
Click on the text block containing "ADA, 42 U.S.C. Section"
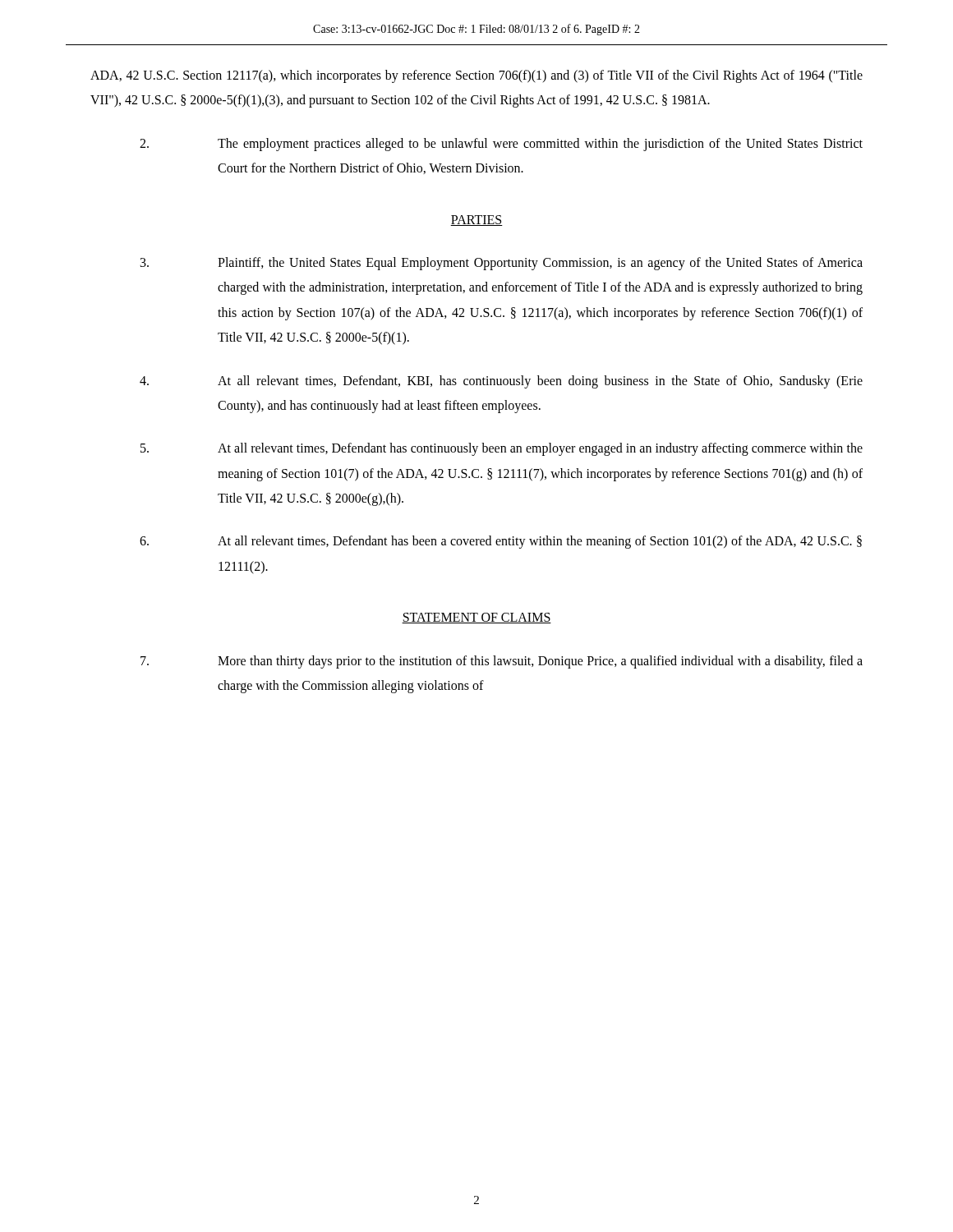[x=476, y=88]
